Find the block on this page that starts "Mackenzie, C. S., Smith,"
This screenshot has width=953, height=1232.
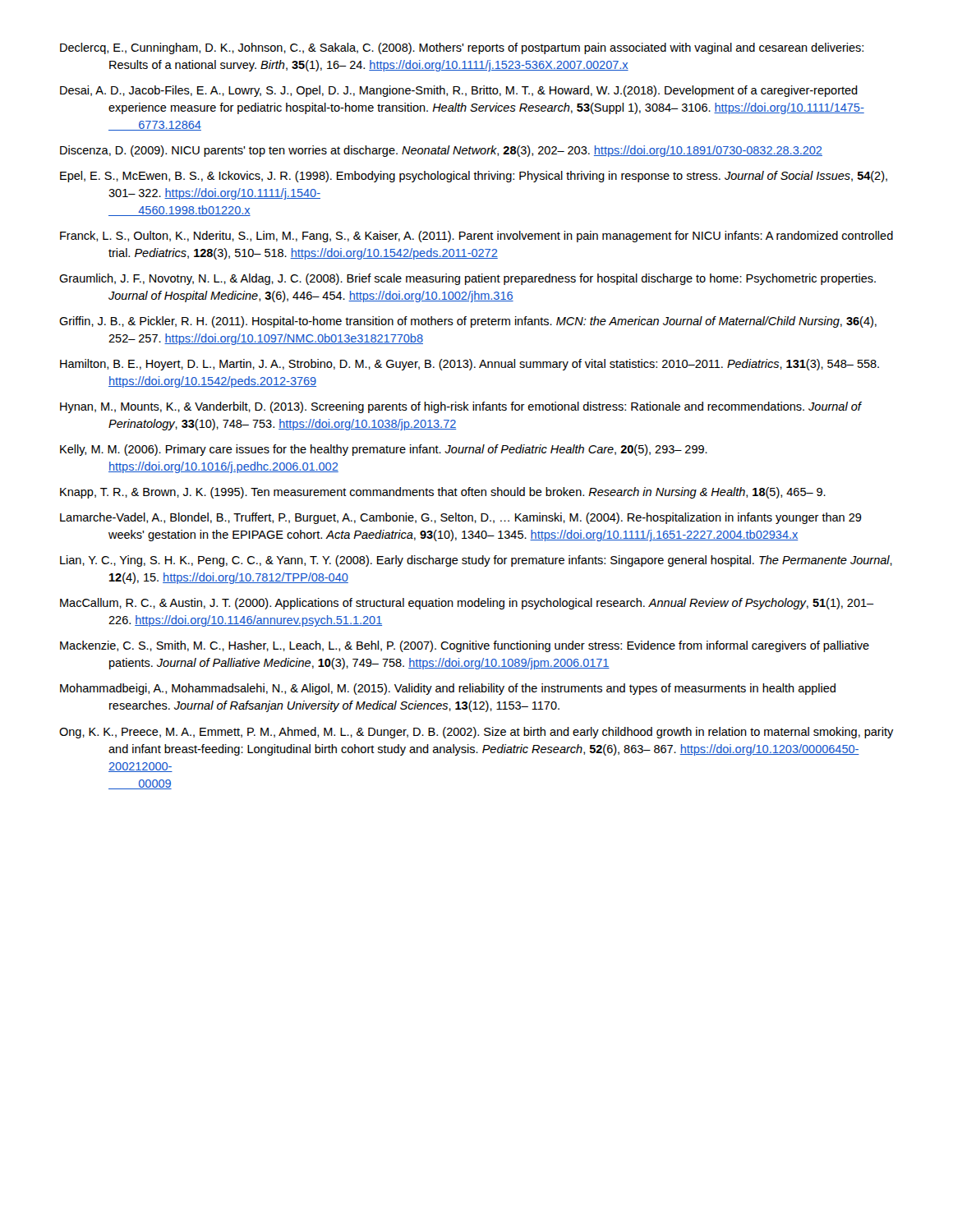(x=464, y=655)
